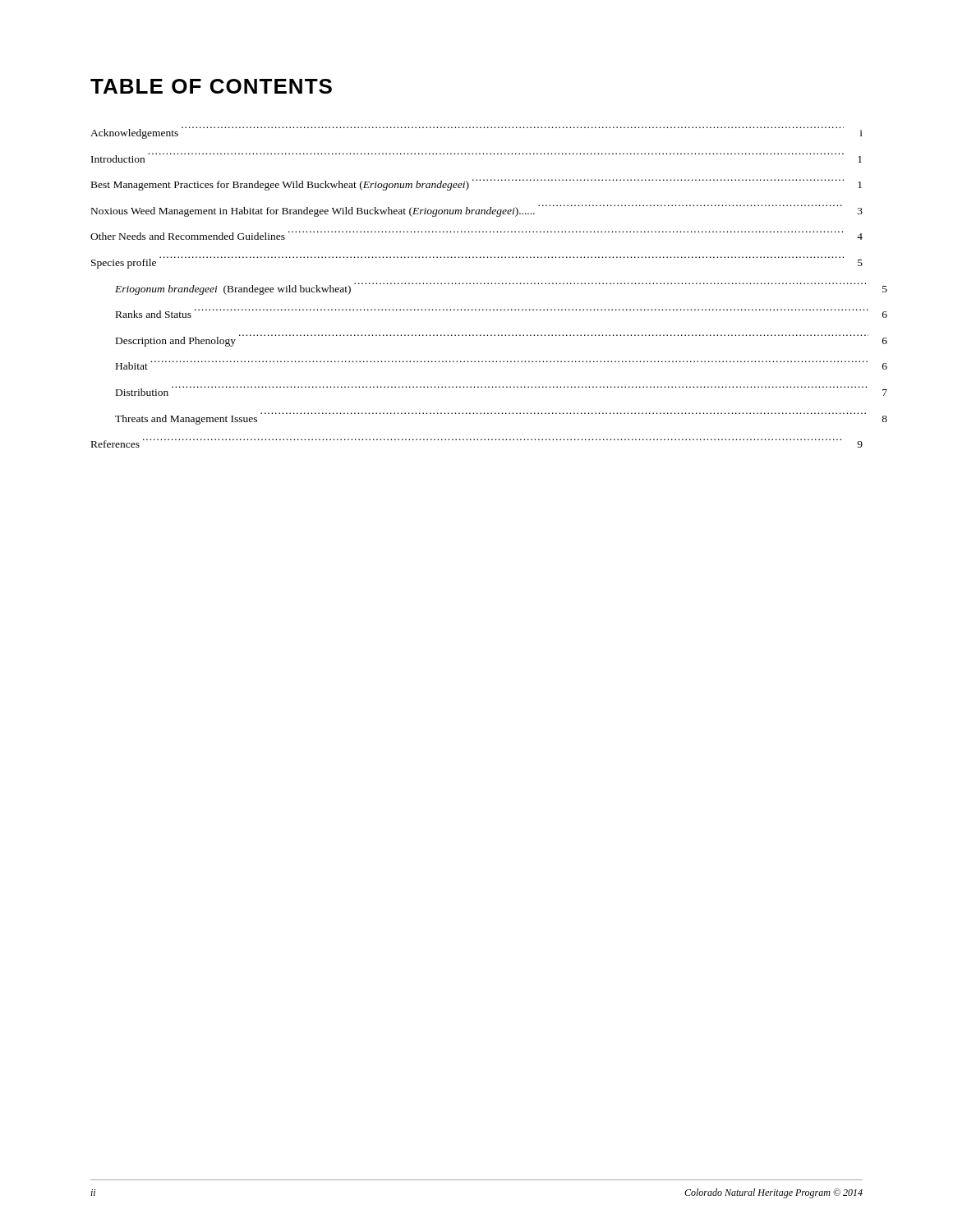Viewport: 953px width, 1232px height.
Task: Select the passage starting "Introduction 1"
Action: 476,159
